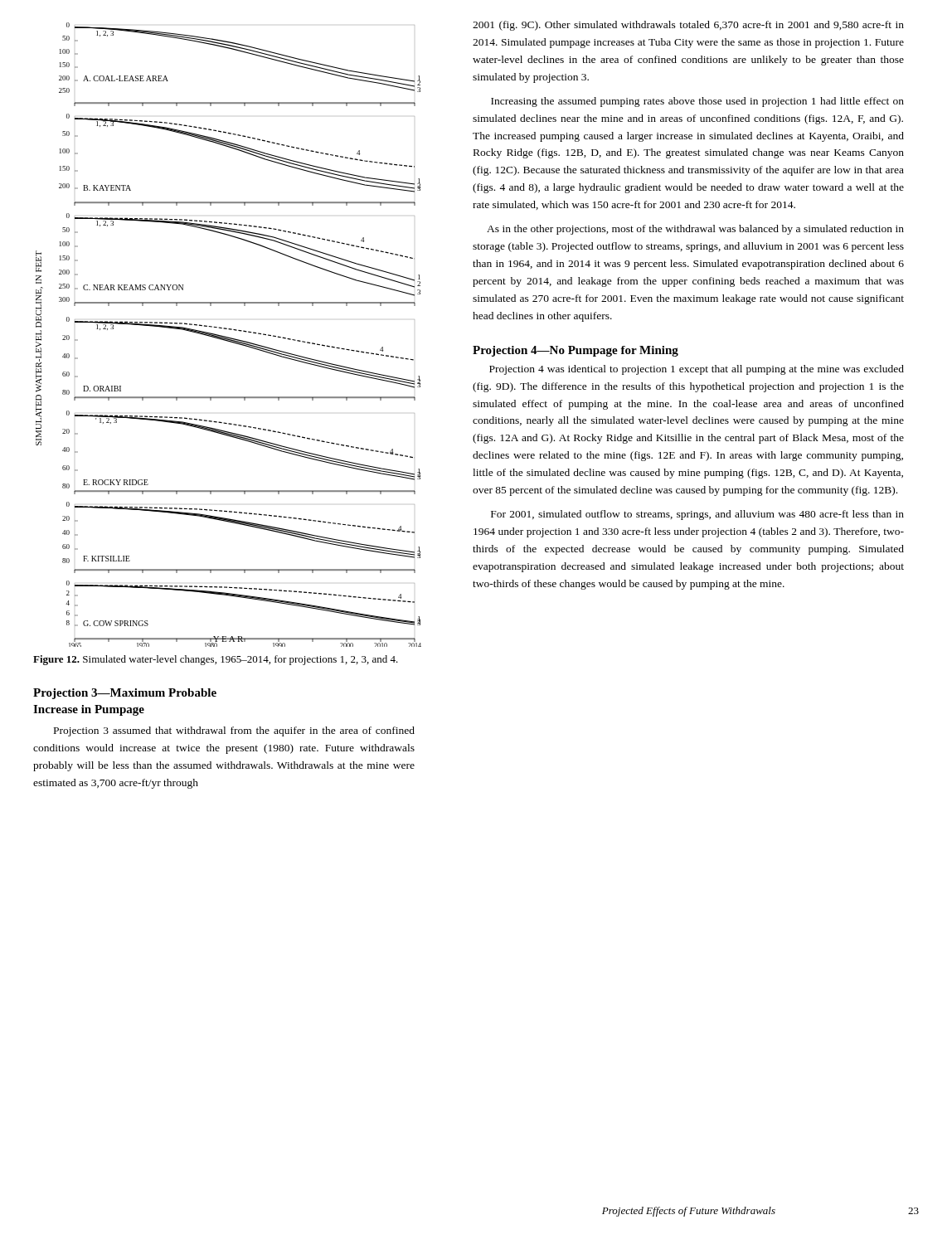Select the text block that reads "For 2001, simulated outflow to streams, springs, and"
The height and width of the screenshot is (1244, 952).
[688, 548]
